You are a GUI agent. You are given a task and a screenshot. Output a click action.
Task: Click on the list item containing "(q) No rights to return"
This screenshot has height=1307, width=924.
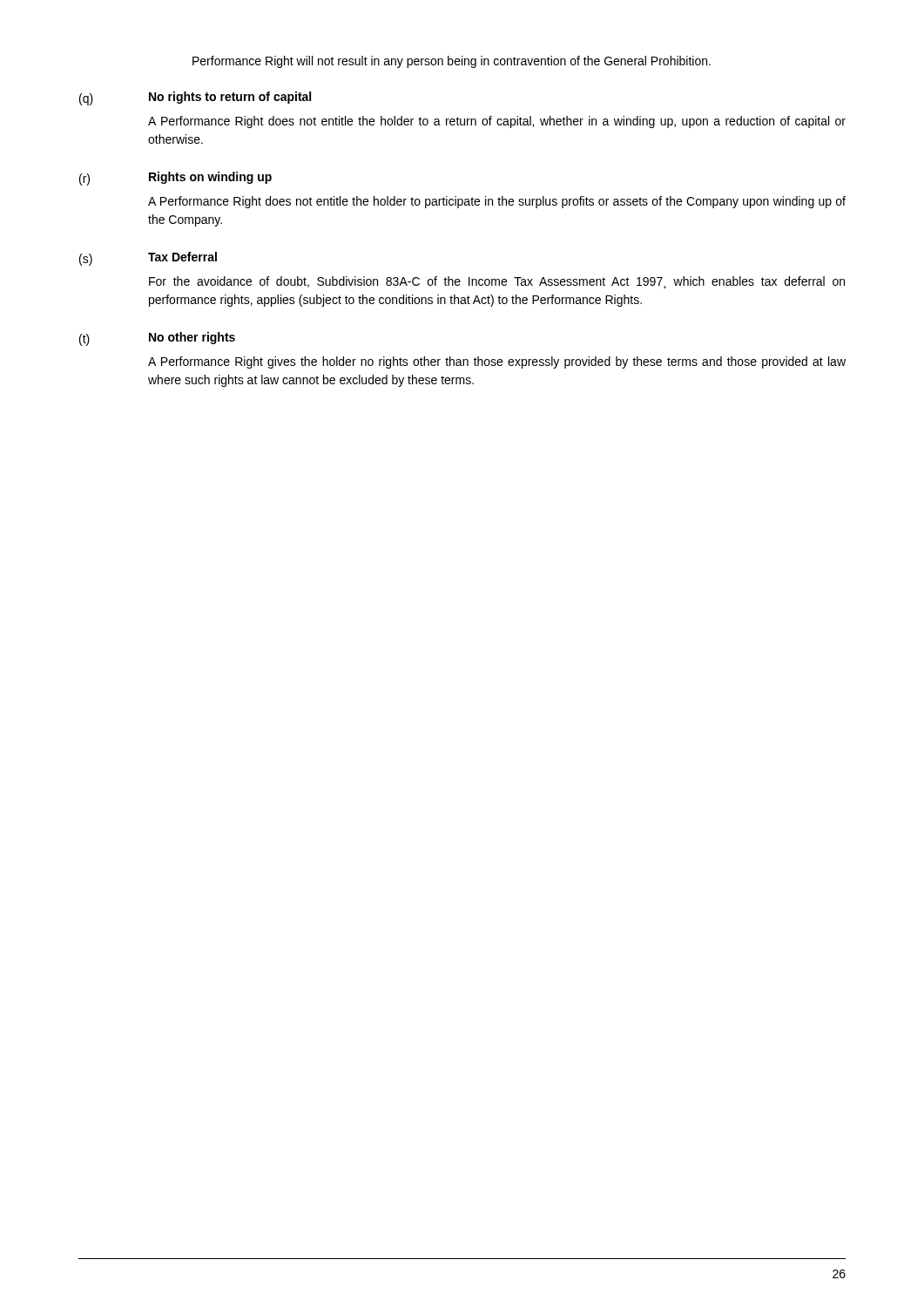point(462,119)
